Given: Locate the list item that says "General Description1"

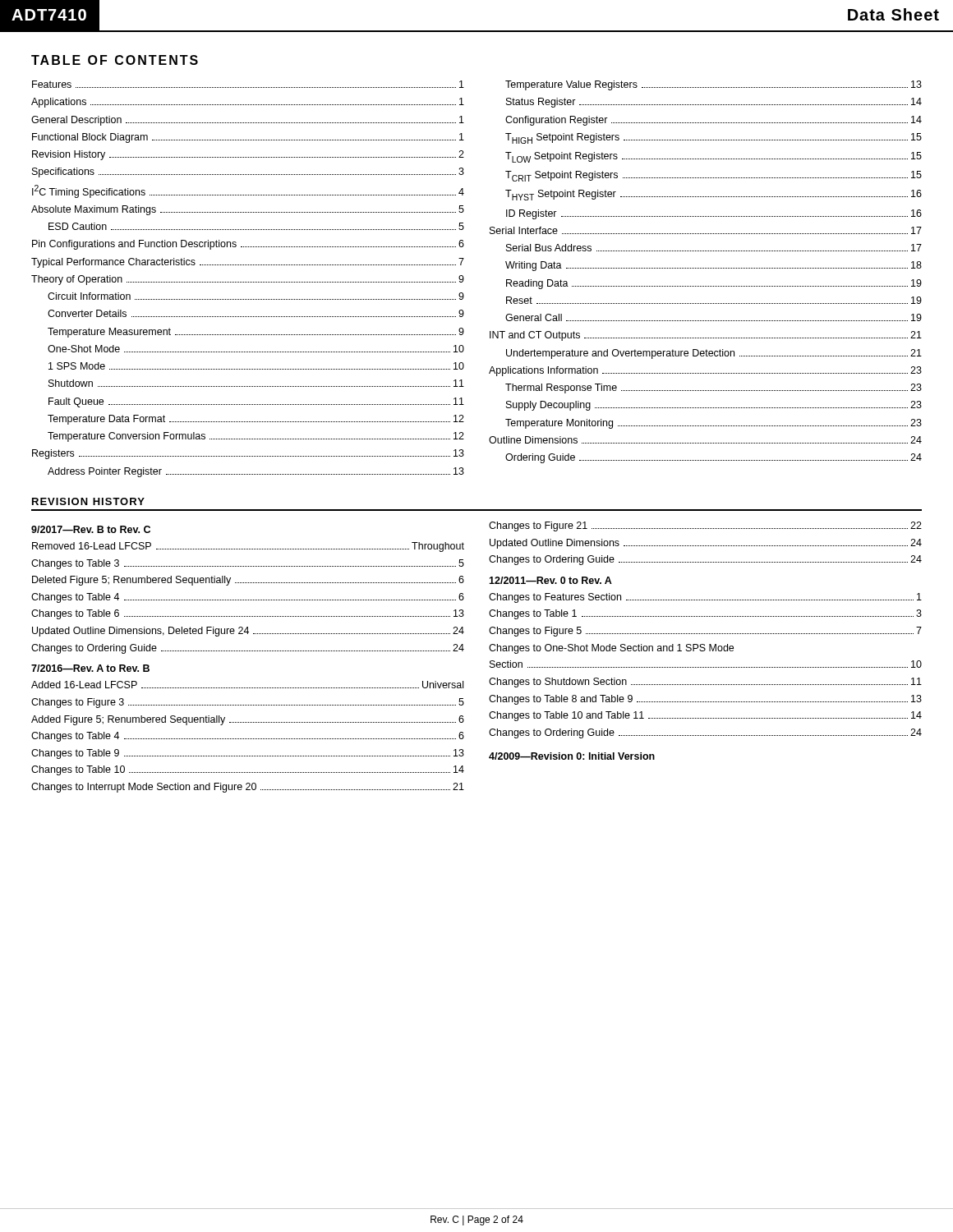Looking at the screenshot, I should 248,120.
